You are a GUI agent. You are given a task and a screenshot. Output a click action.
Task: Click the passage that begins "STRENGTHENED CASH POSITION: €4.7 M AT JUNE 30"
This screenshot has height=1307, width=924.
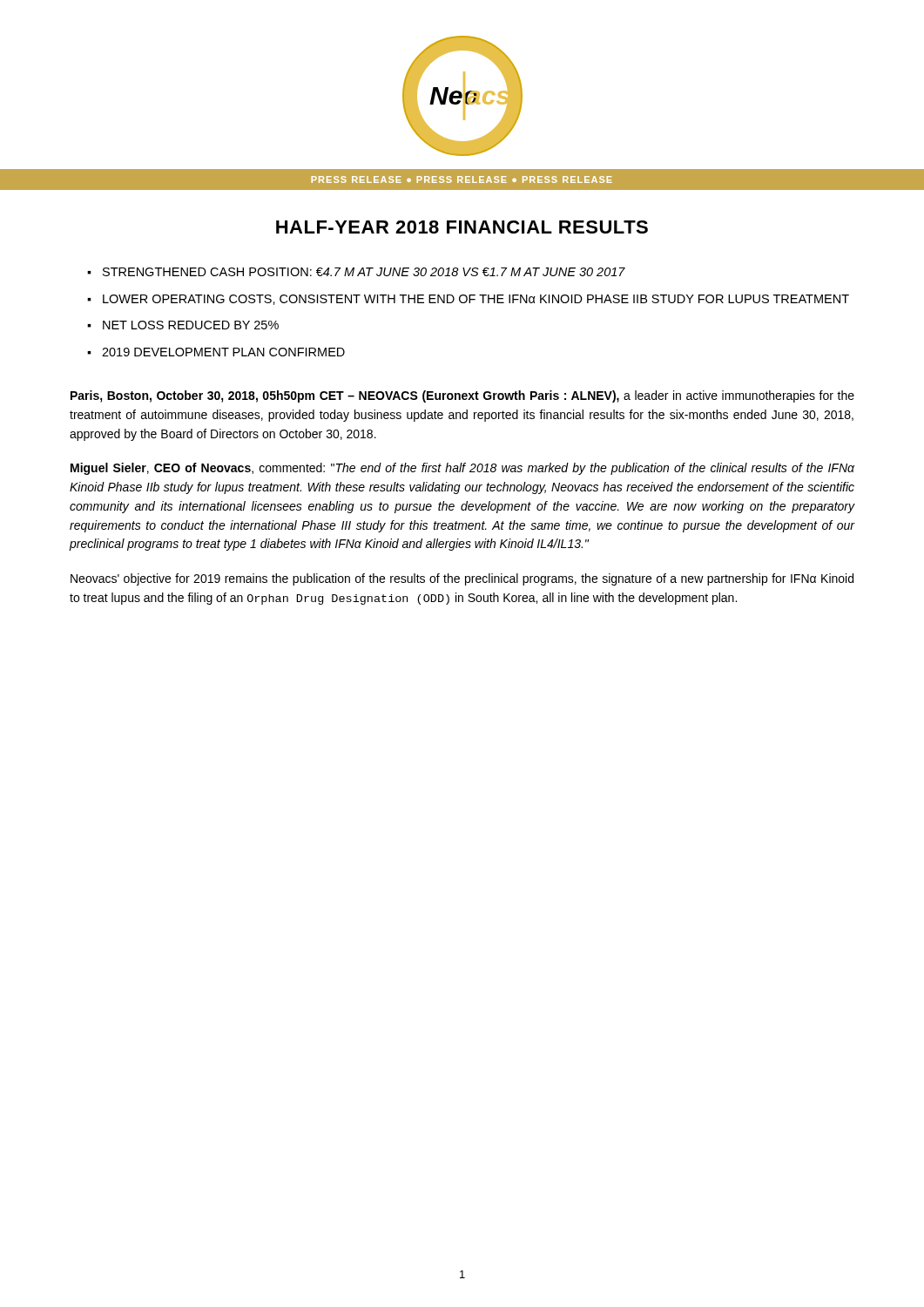click(478, 272)
